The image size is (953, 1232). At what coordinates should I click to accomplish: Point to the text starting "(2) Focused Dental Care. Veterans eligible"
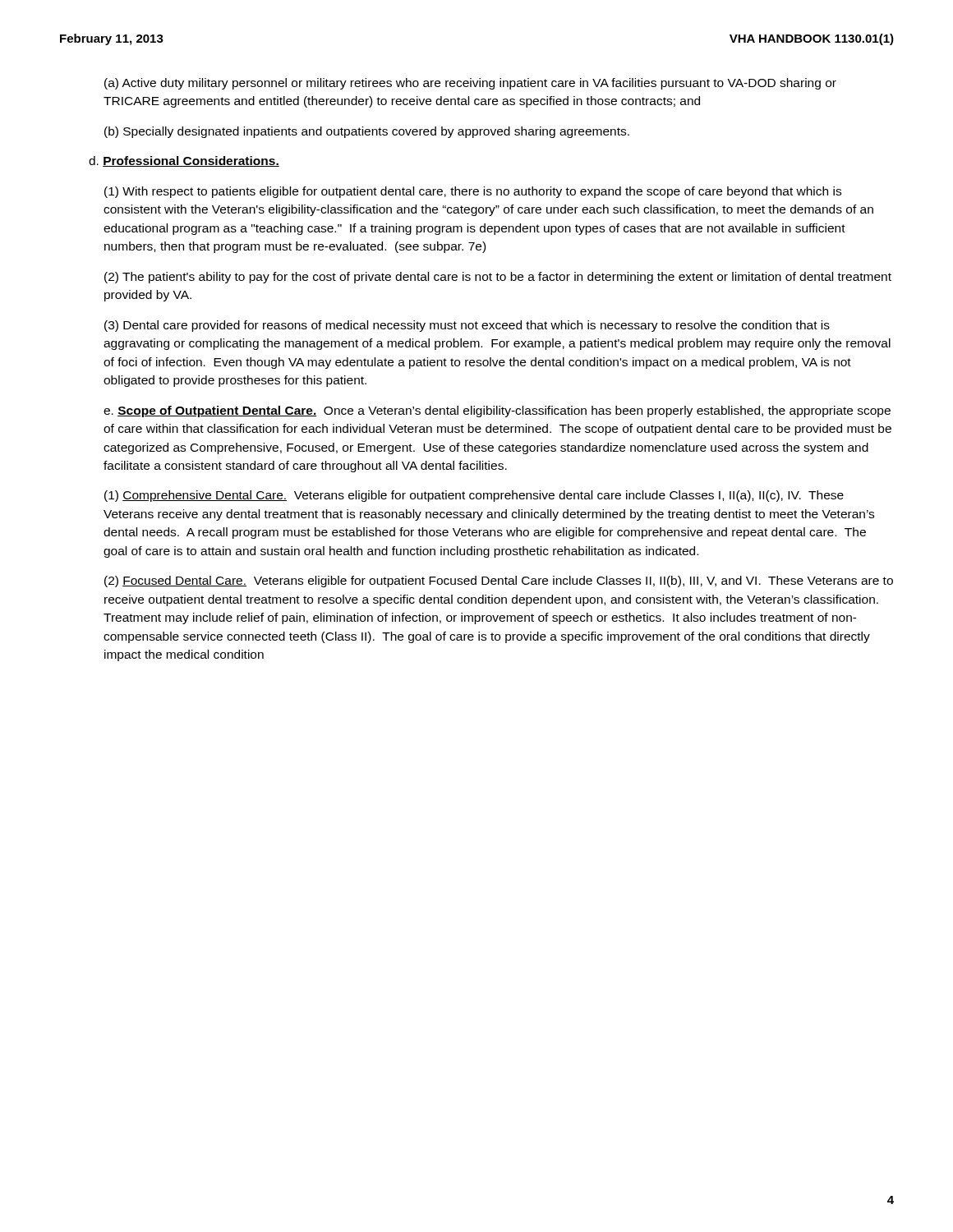498,617
